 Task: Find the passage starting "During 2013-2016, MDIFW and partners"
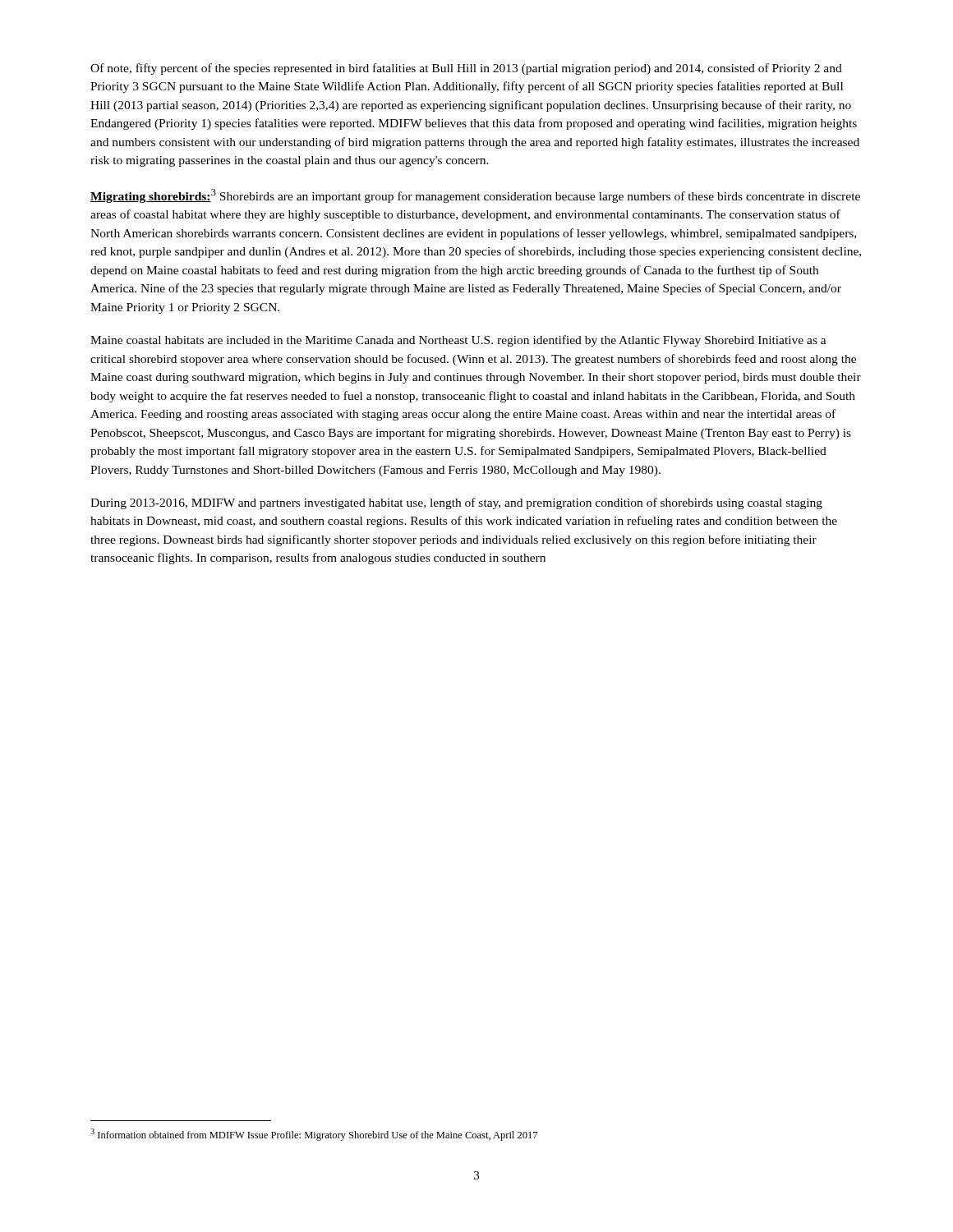[x=464, y=530]
